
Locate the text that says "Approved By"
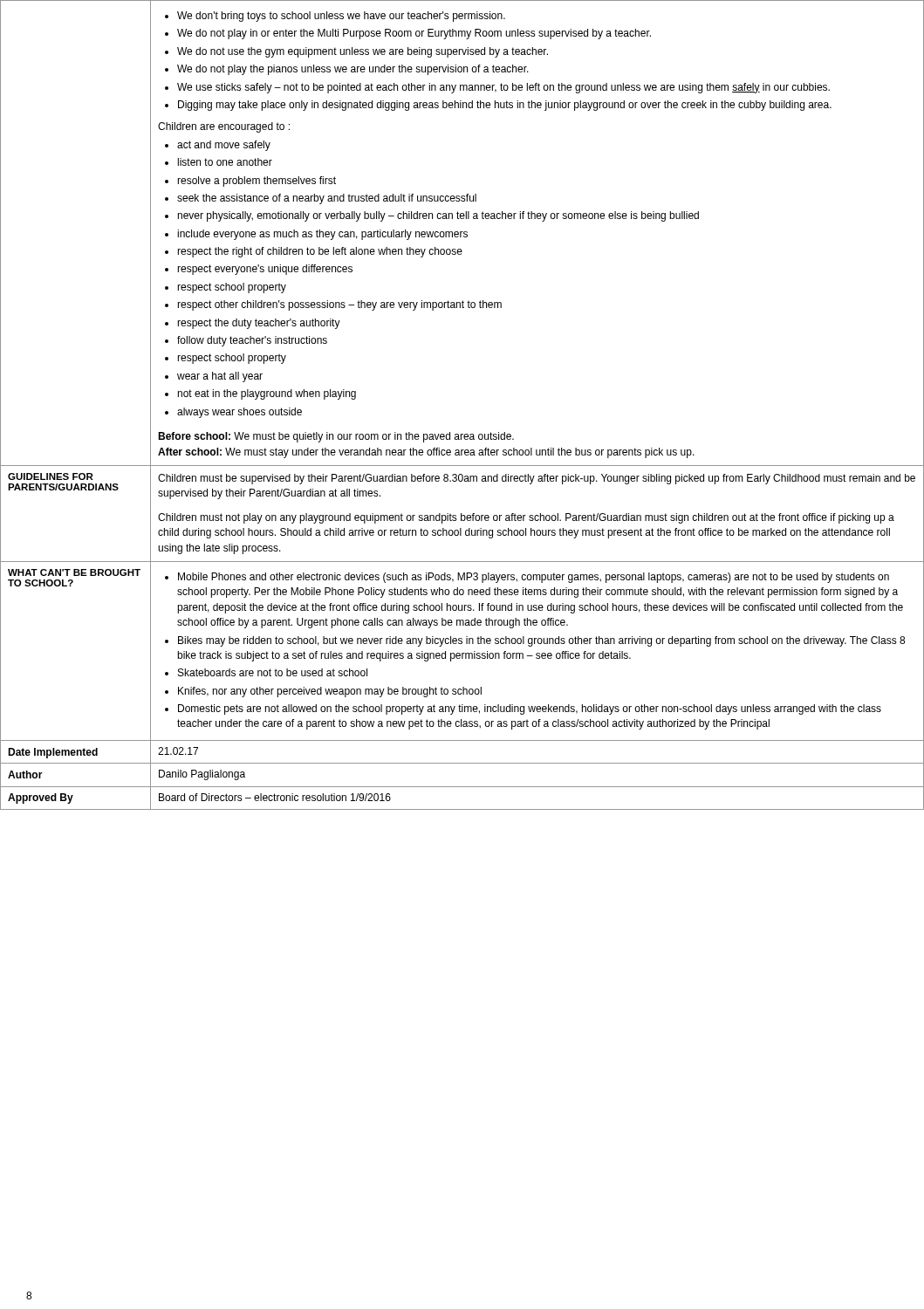click(x=40, y=798)
